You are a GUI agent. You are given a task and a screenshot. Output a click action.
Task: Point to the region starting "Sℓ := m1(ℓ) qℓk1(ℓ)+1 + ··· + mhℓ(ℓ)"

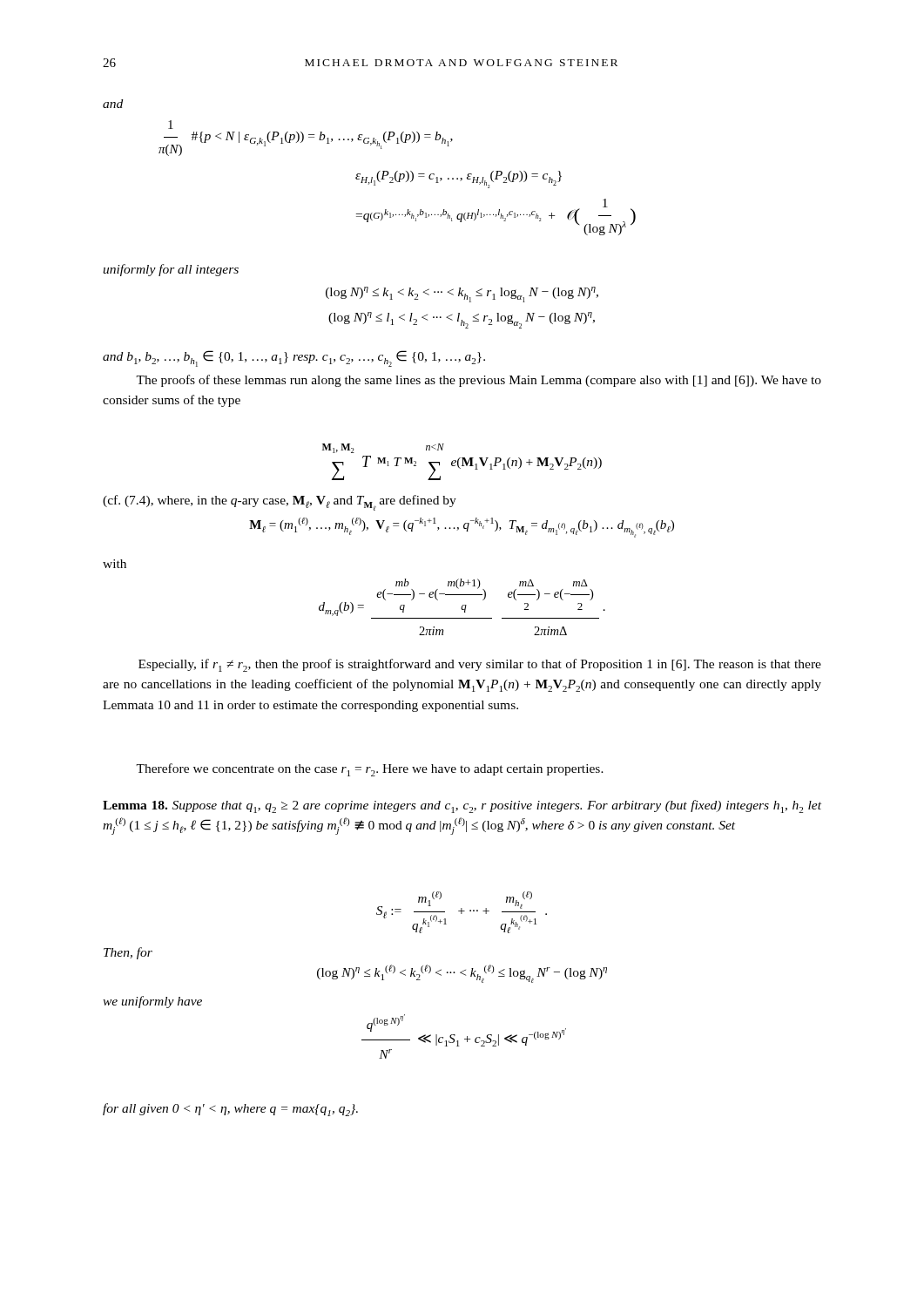(462, 912)
